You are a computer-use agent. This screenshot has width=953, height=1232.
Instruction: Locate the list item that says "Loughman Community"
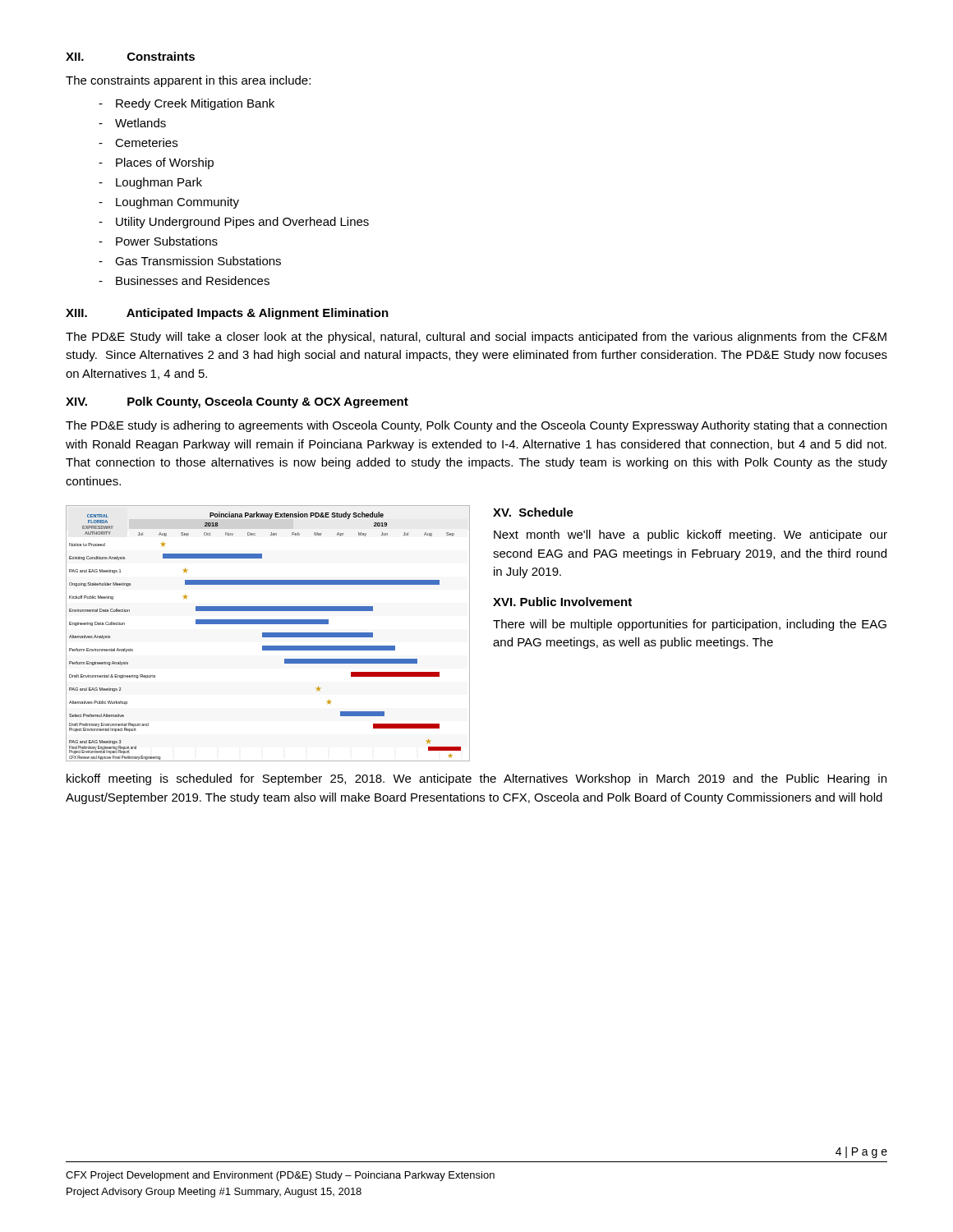pos(177,201)
